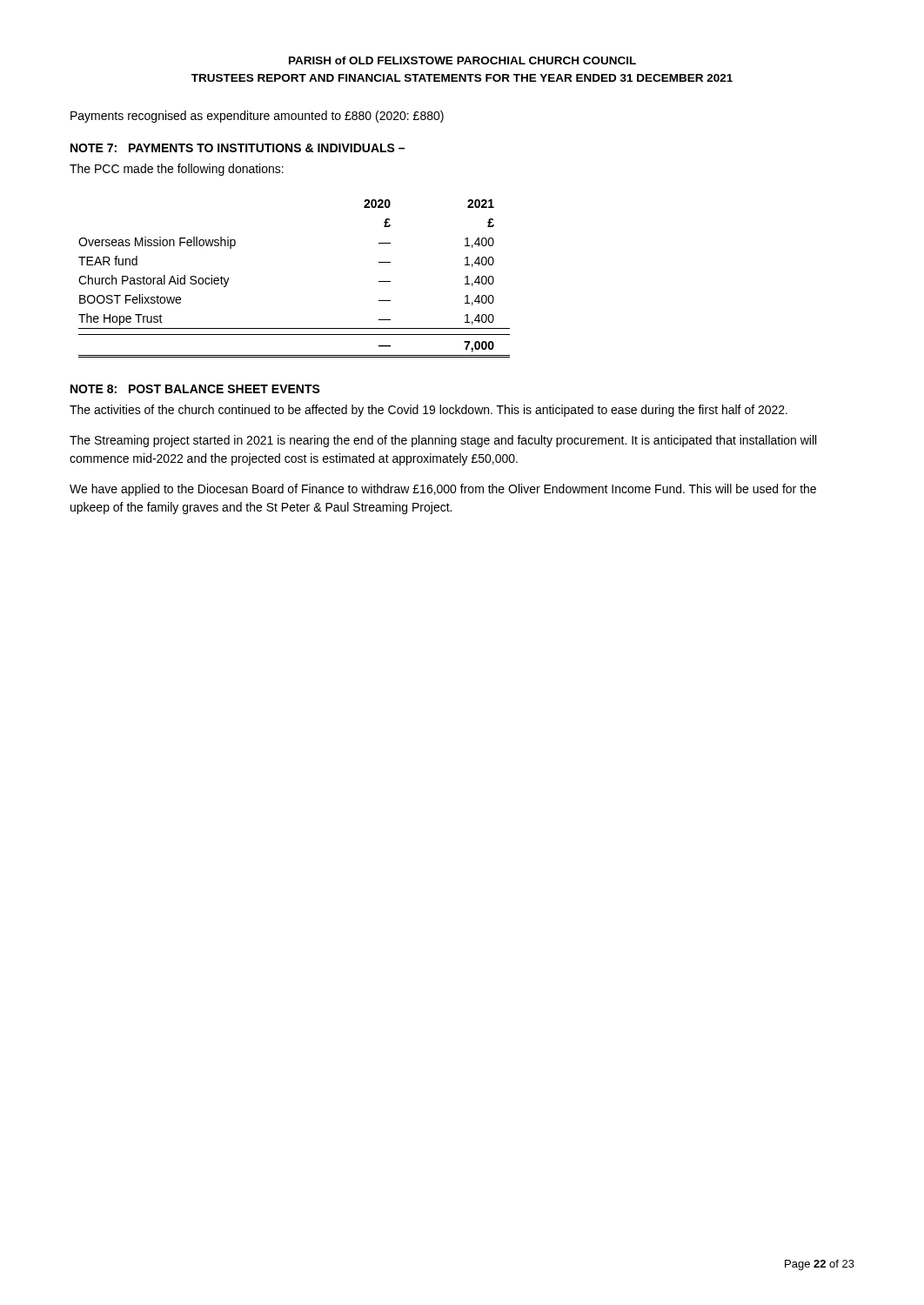Navigate to the element starting "We have applied"

click(443, 498)
